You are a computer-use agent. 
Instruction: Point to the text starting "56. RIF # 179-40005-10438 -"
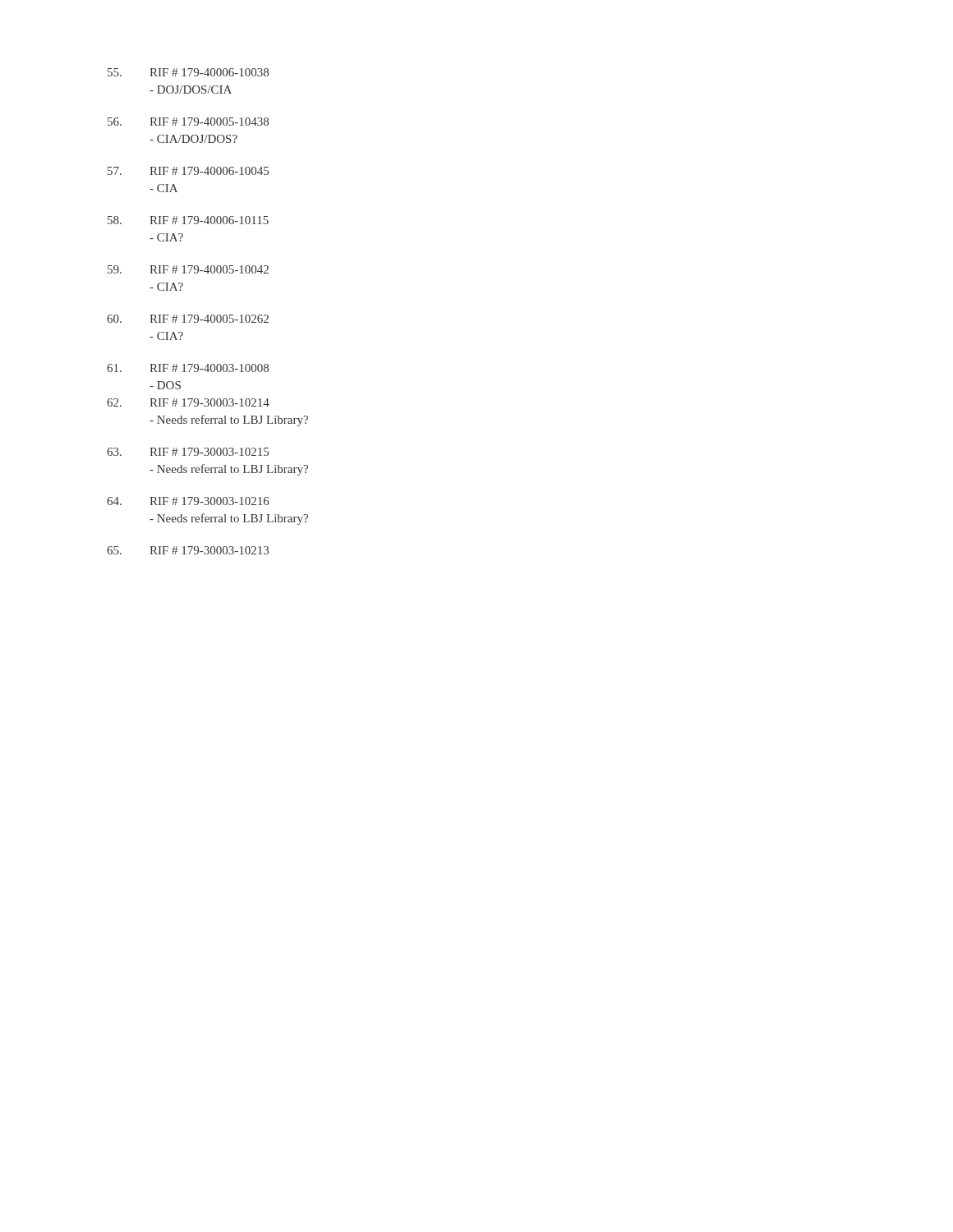point(188,122)
